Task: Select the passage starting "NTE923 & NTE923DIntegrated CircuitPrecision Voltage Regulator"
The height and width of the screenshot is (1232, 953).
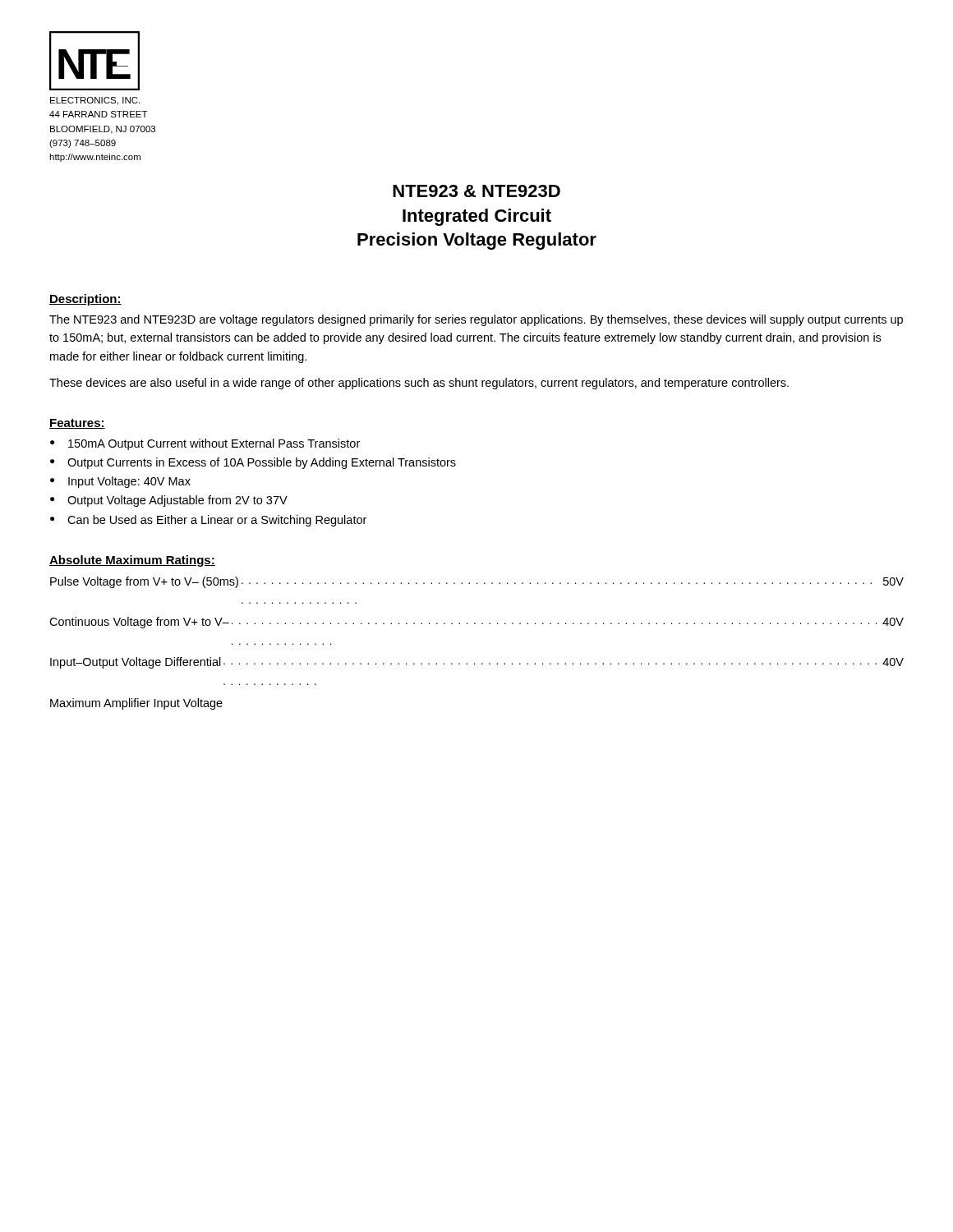Action: [x=476, y=216]
